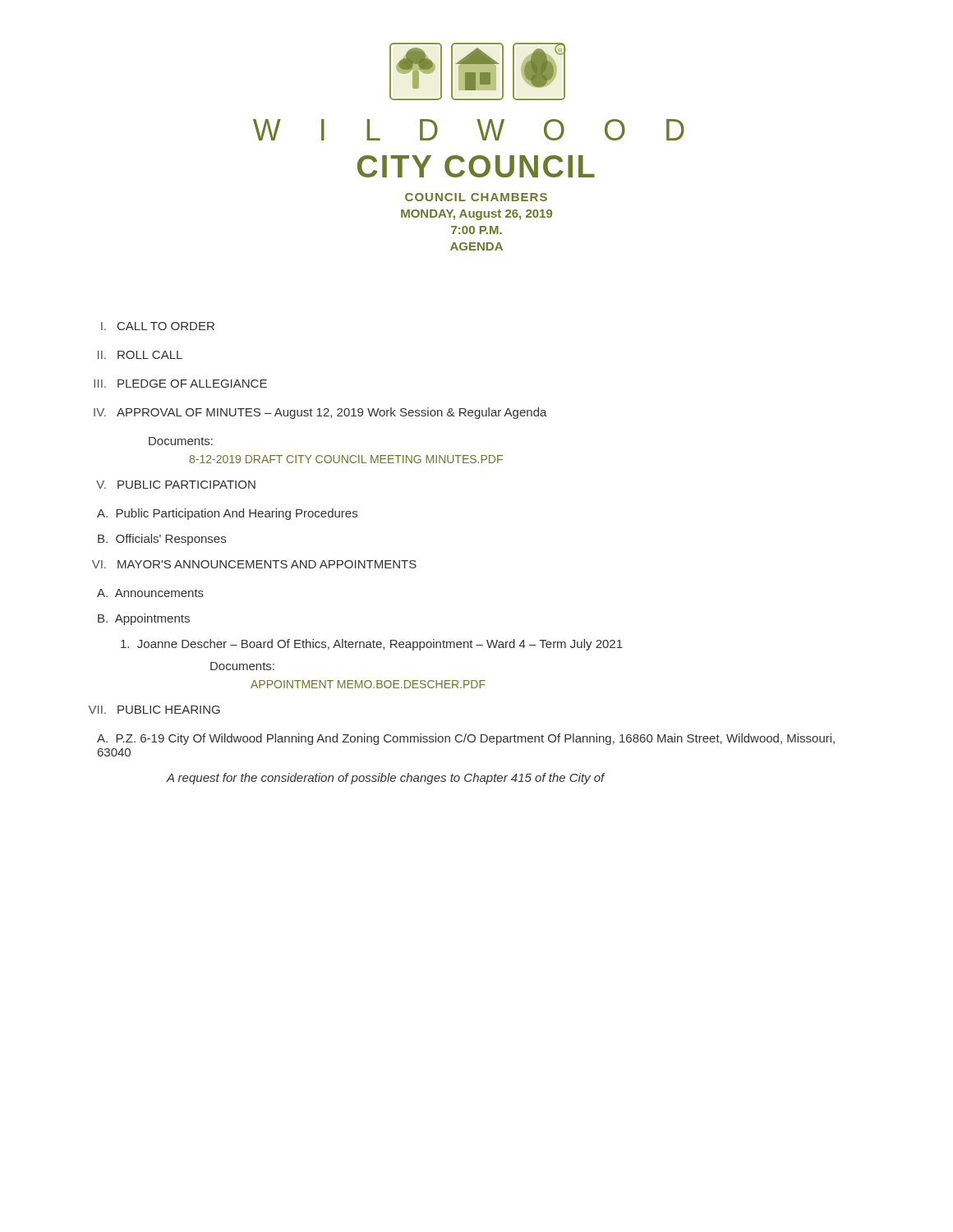The height and width of the screenshot is (1232, 953).
Task: Select the list item containing "III. PLEDGE OF"
Action: (180, 384)
